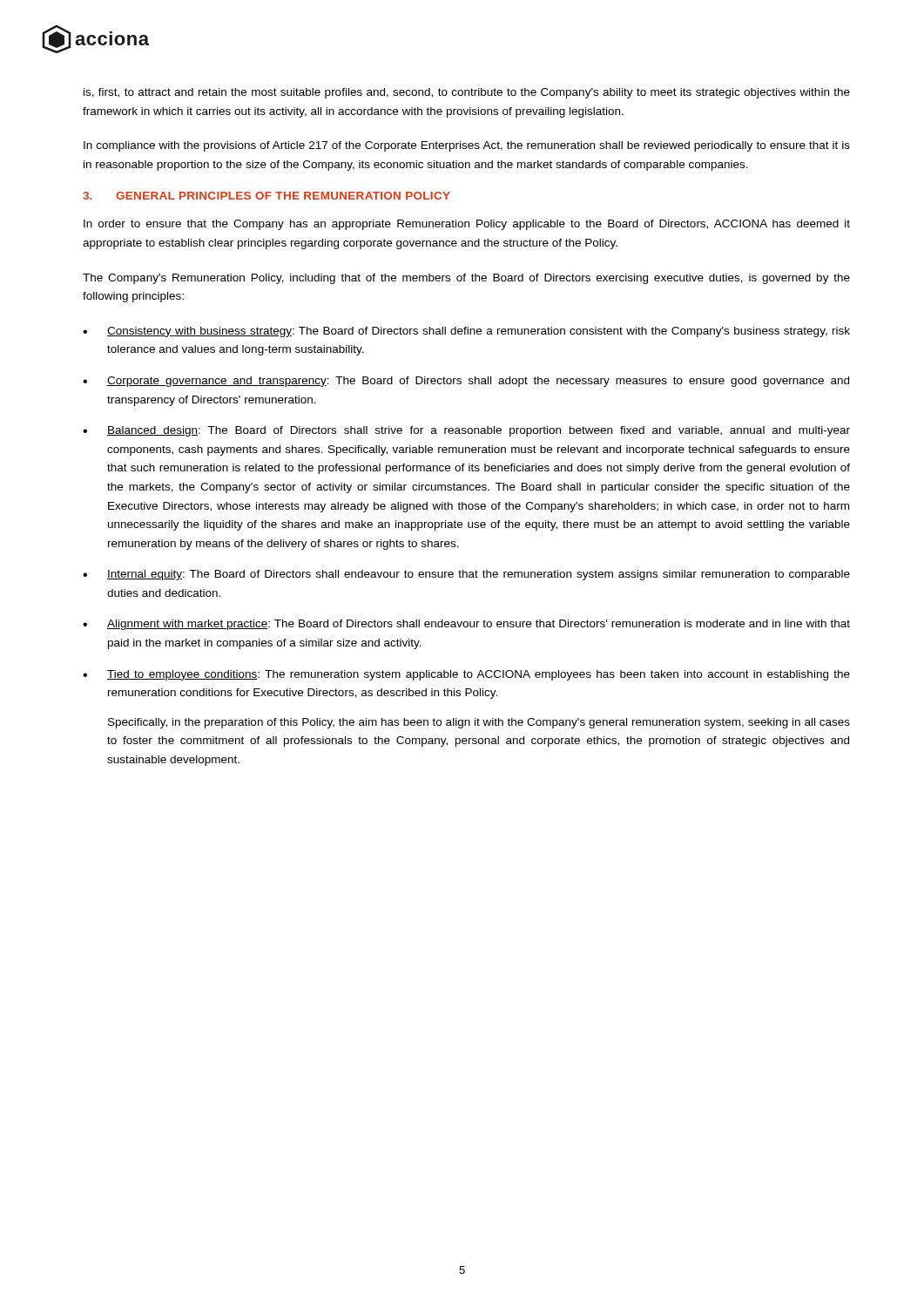Screen dimensions: 1307x924
Task: Click the section header that begins "3. GENERAL PRINCIPLES OF THE REMUNERATION"
Action: [x=267, y=196]
